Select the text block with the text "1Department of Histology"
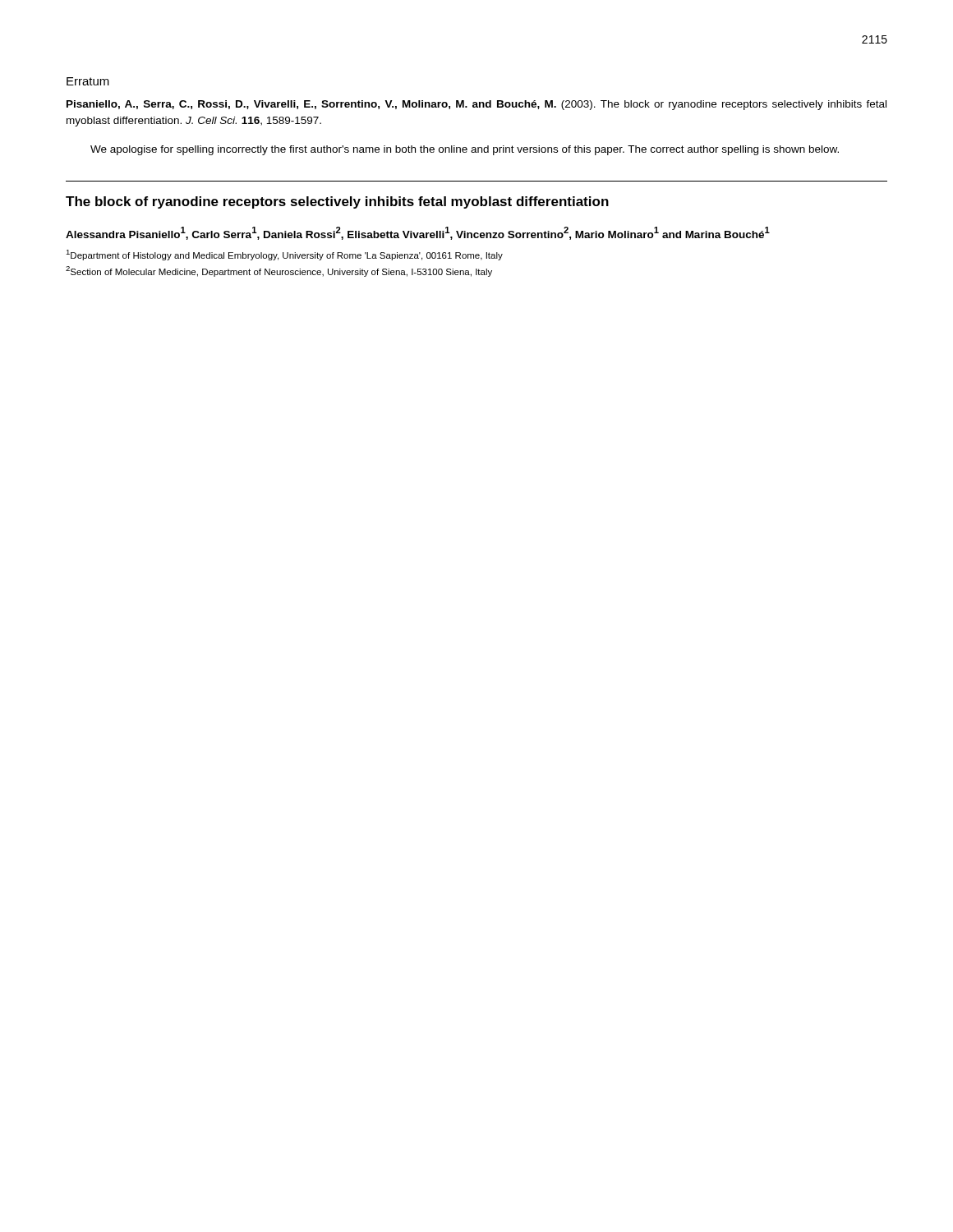Screen dimensions: 1232x953 click(x=284, y=262)
